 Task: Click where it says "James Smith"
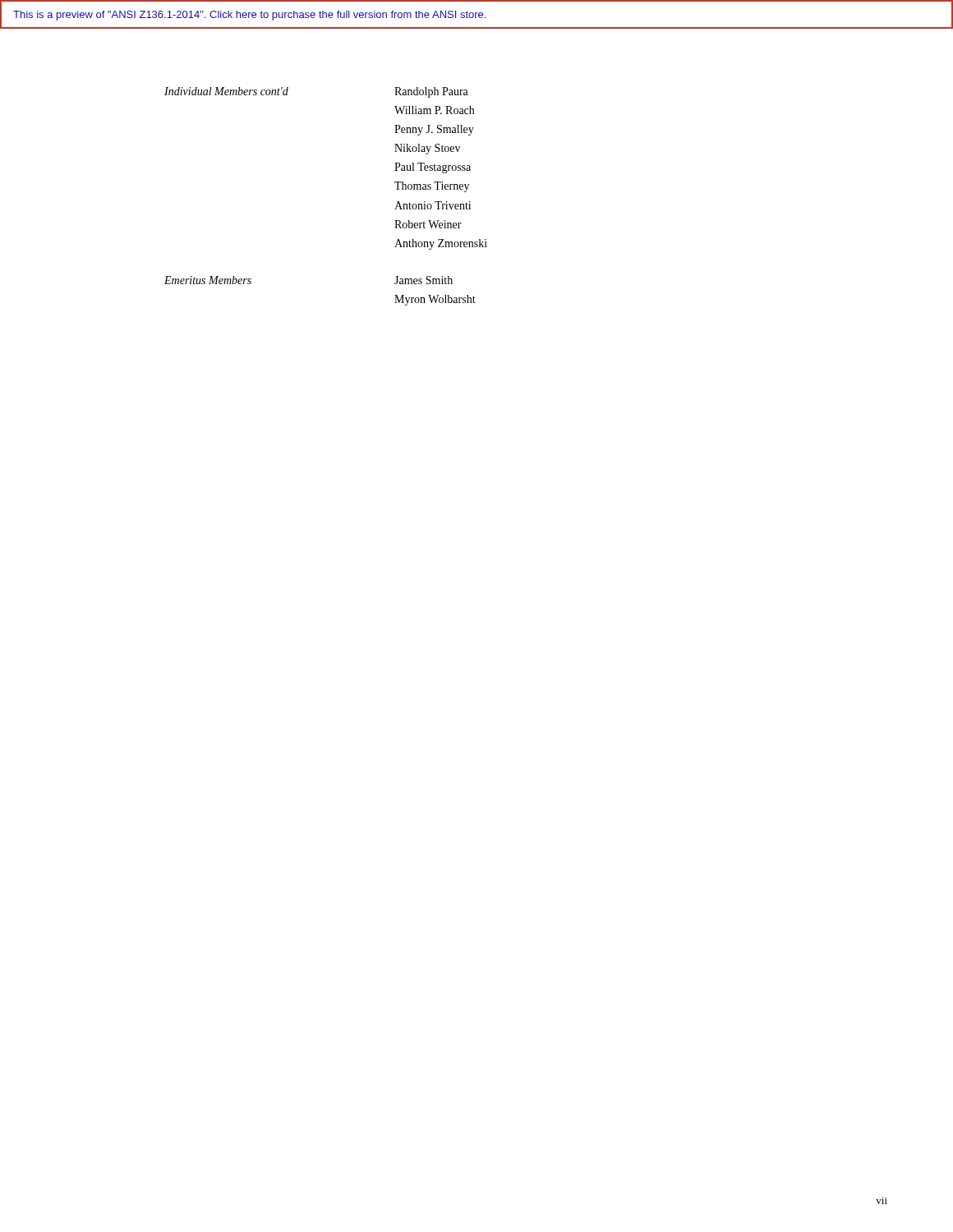(x=424, y=281)
